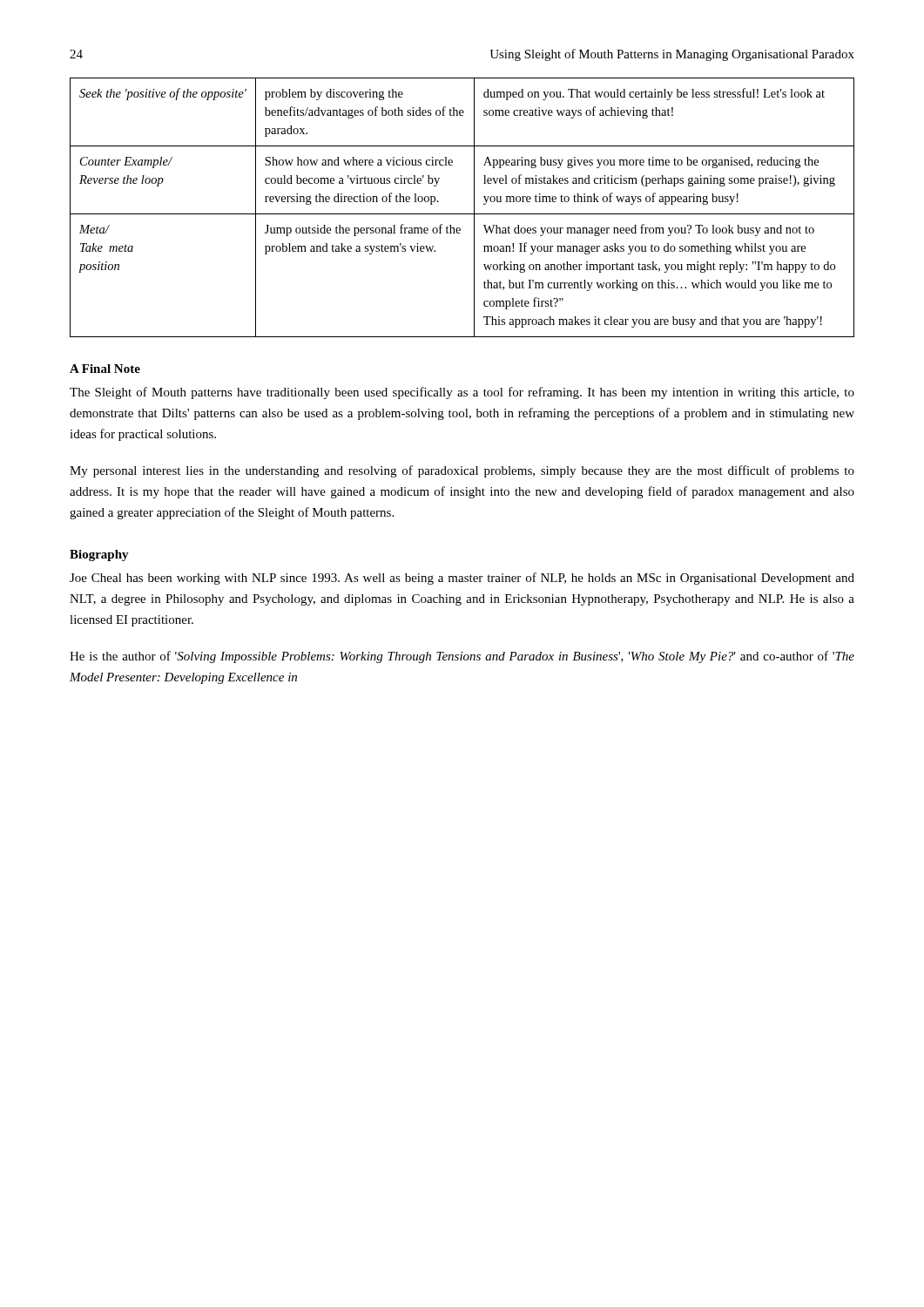The width and height of the screenshot is (924, 1307).
Task: Locate a table
Action: tap(462, 207)
